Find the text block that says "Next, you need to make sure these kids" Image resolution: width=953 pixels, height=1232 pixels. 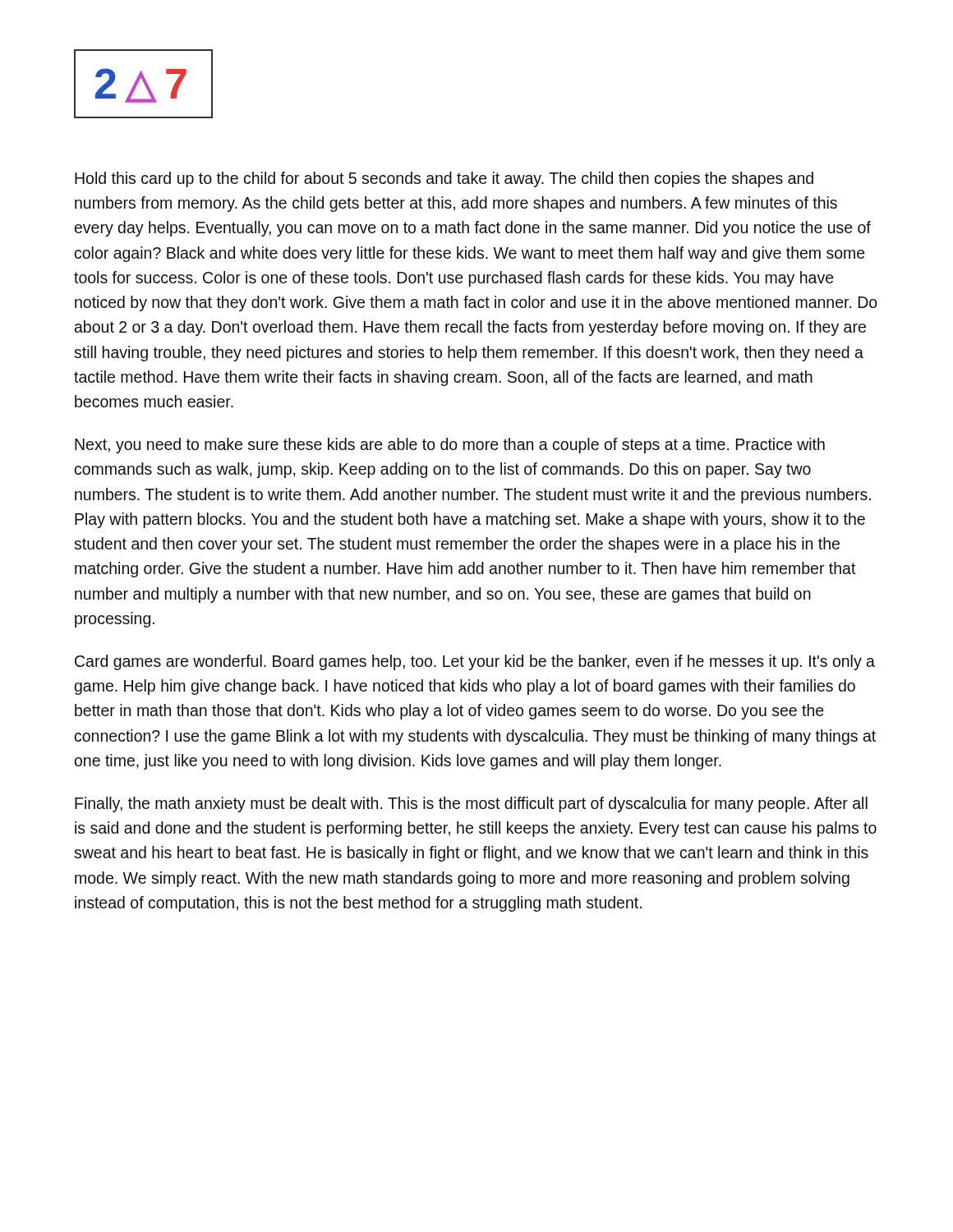pos(473,531)
